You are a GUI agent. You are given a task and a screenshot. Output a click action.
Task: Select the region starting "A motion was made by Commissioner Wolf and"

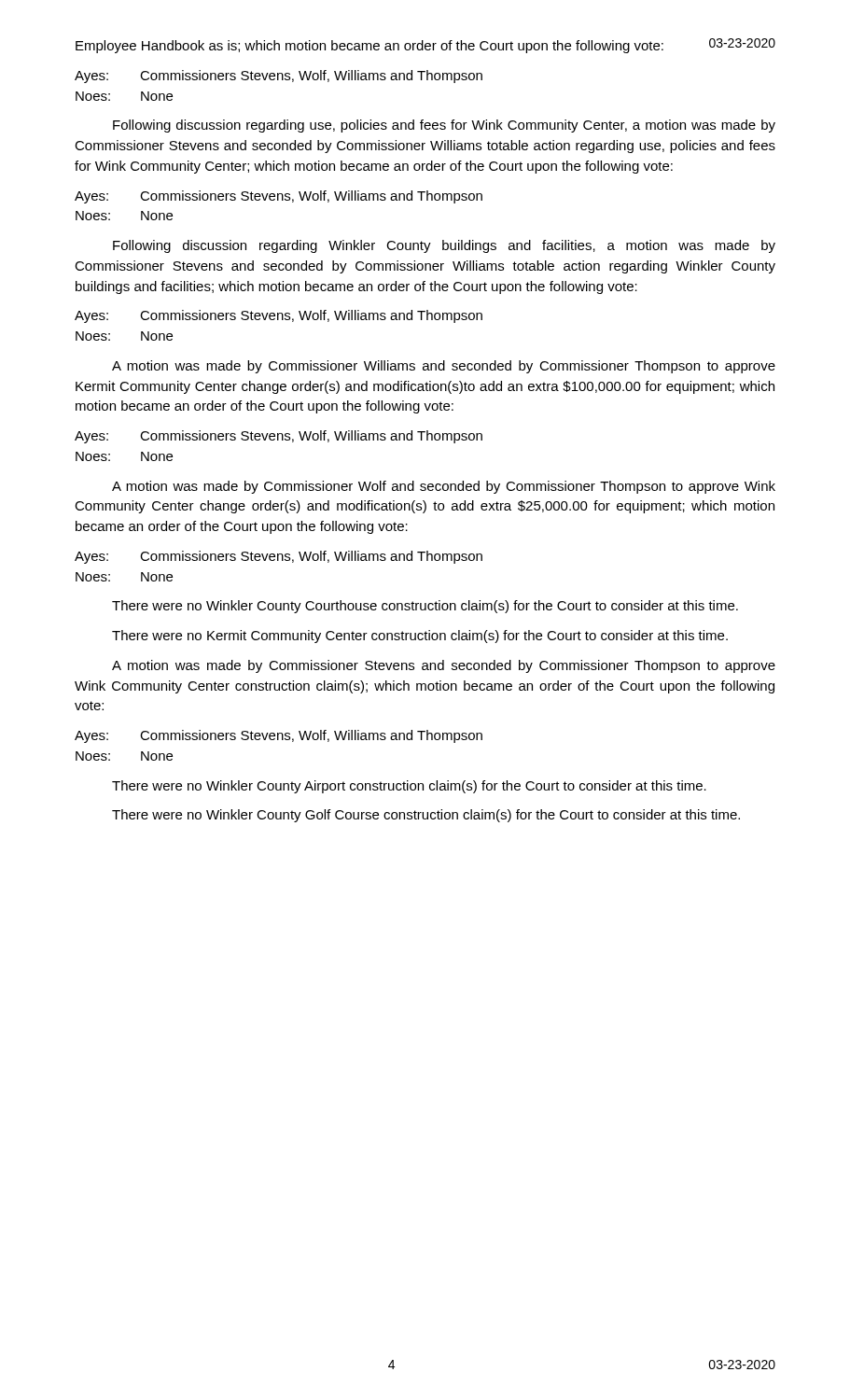click(425, 506)
